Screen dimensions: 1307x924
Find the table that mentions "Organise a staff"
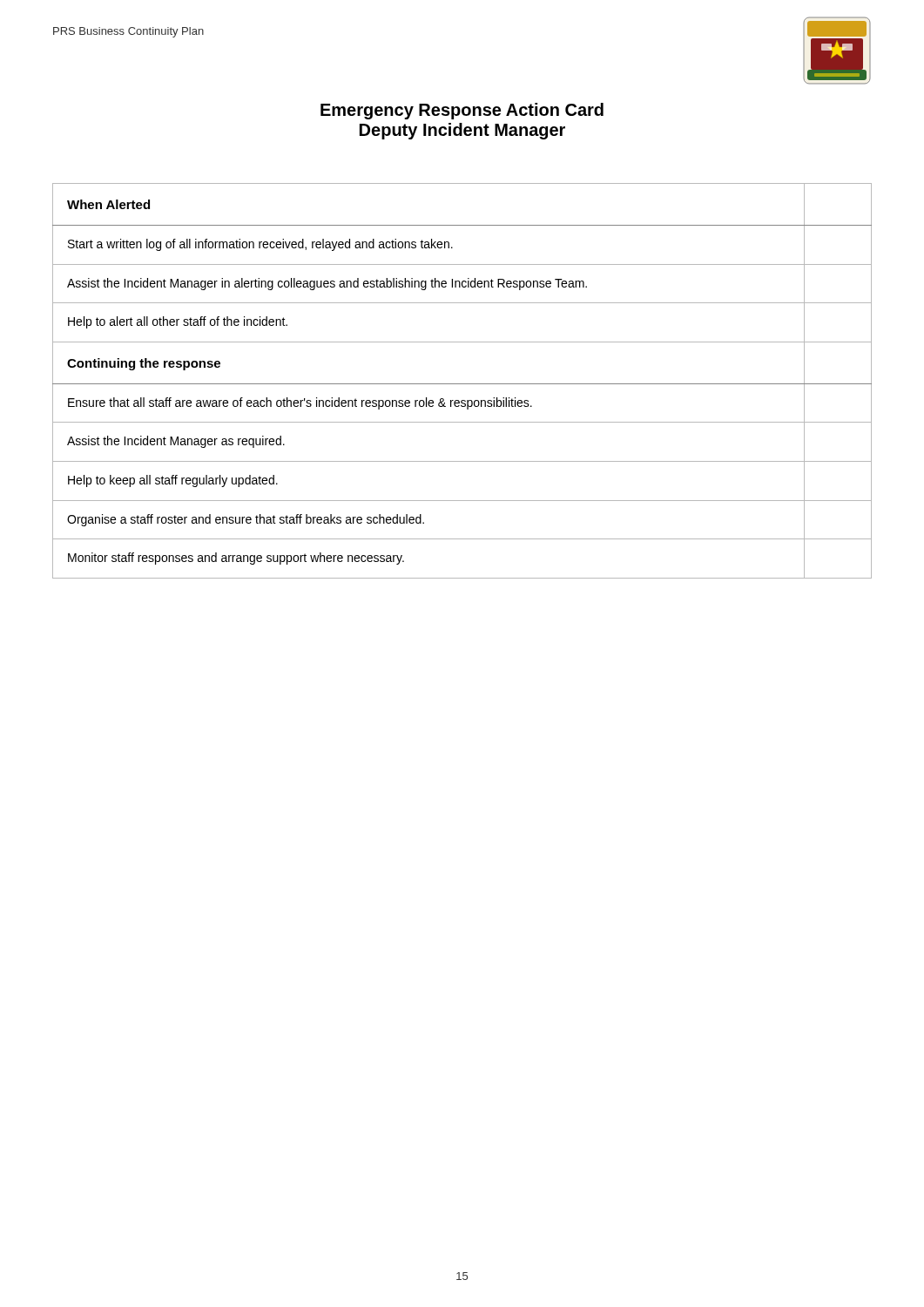[x=462, y=381]
